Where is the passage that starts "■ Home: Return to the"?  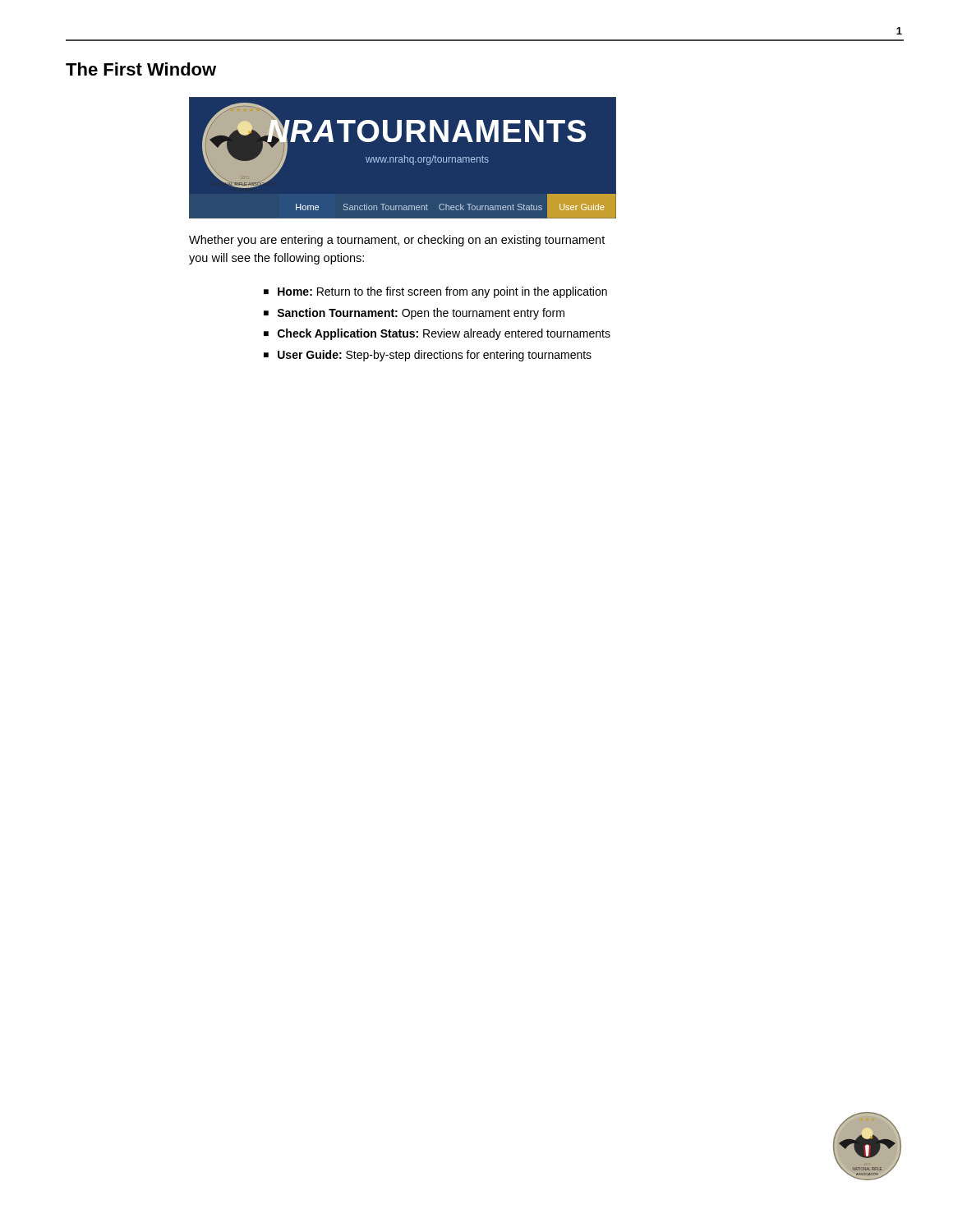pos(444,292)
